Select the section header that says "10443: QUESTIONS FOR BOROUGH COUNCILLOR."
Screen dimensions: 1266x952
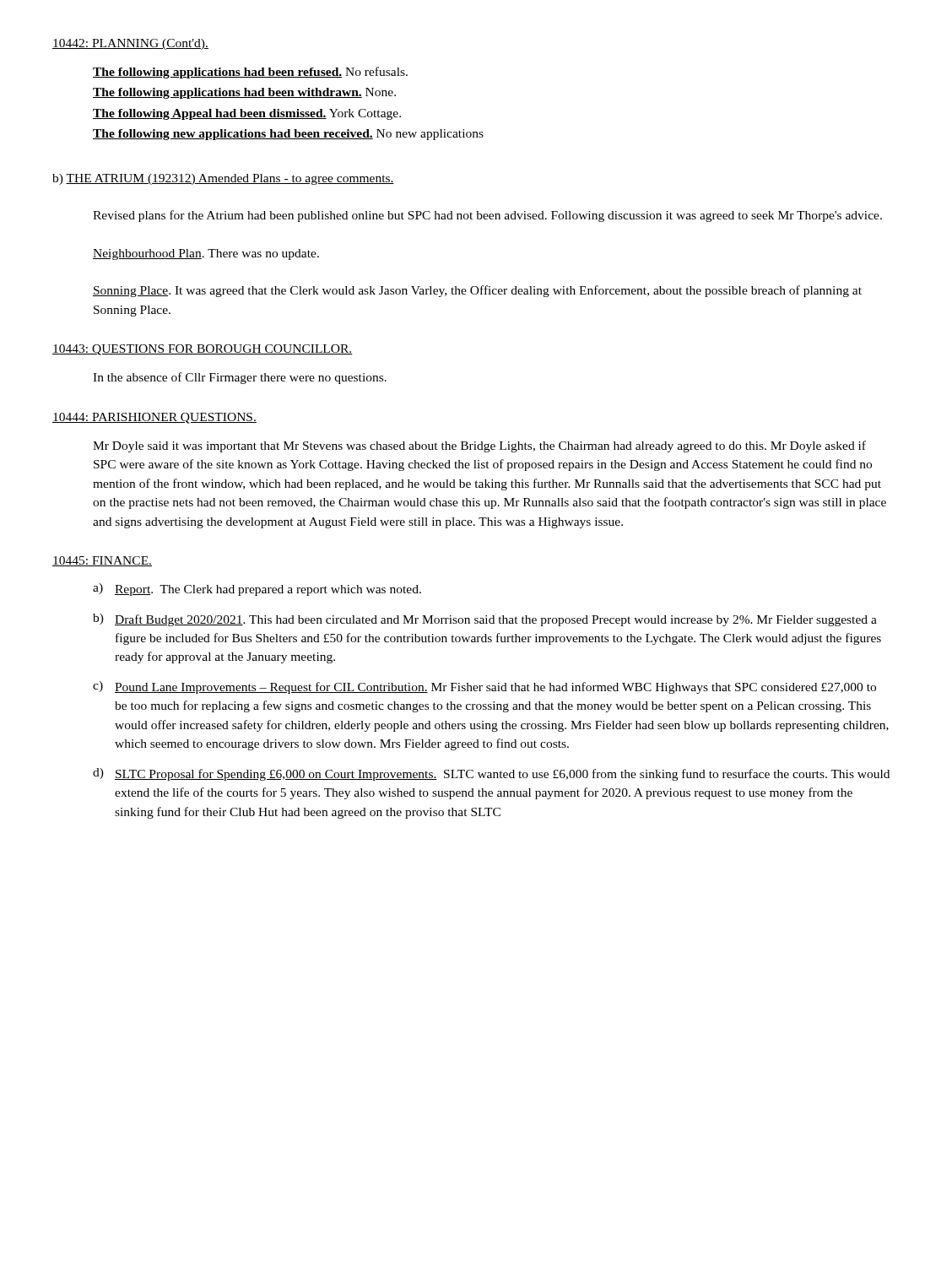(x=202, y=348)
